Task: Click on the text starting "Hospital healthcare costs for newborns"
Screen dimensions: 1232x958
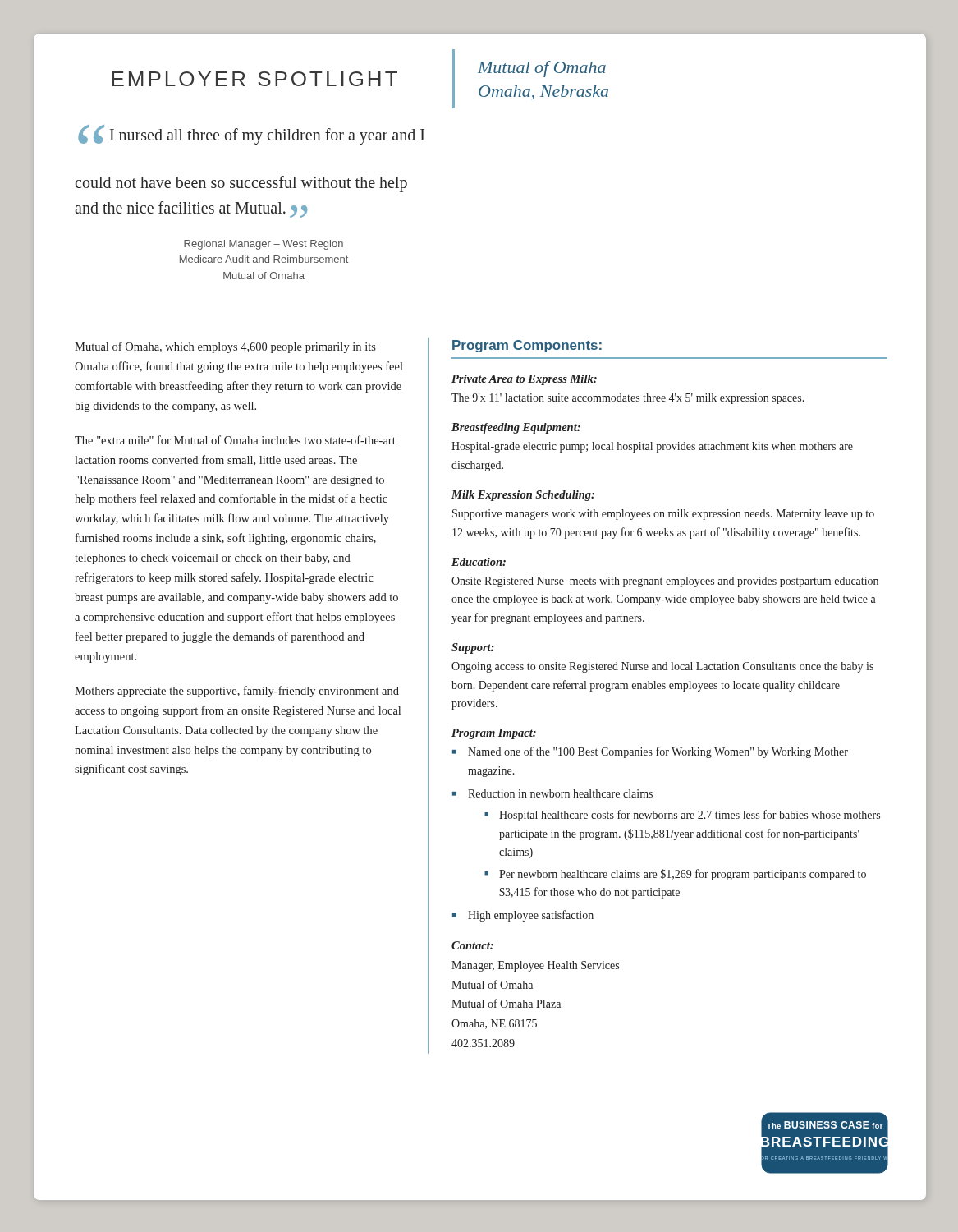Action: [690, 834]
